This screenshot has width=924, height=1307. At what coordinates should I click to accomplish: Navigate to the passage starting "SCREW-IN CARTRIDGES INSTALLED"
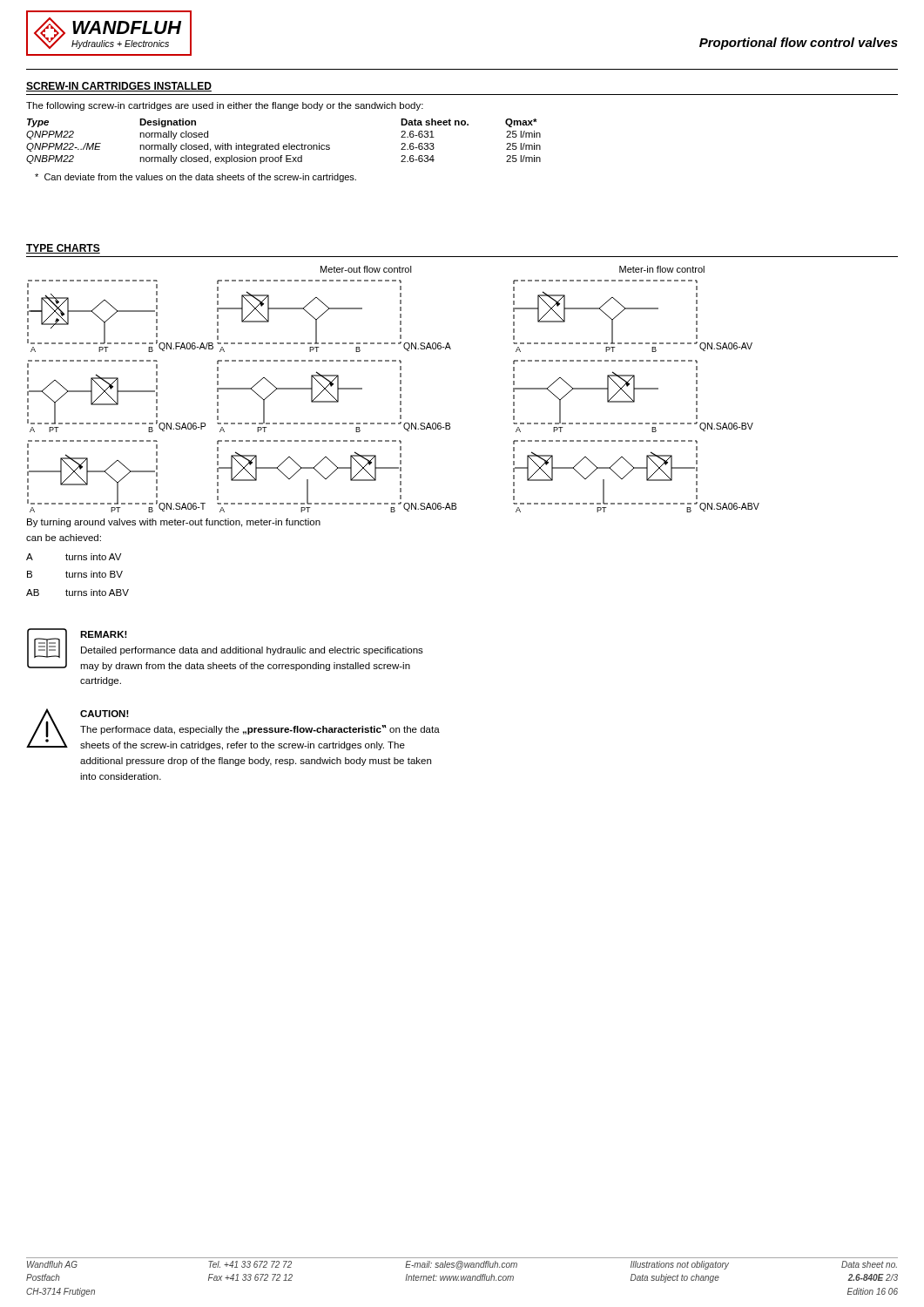pyautogui.click(x=119, y=86)
